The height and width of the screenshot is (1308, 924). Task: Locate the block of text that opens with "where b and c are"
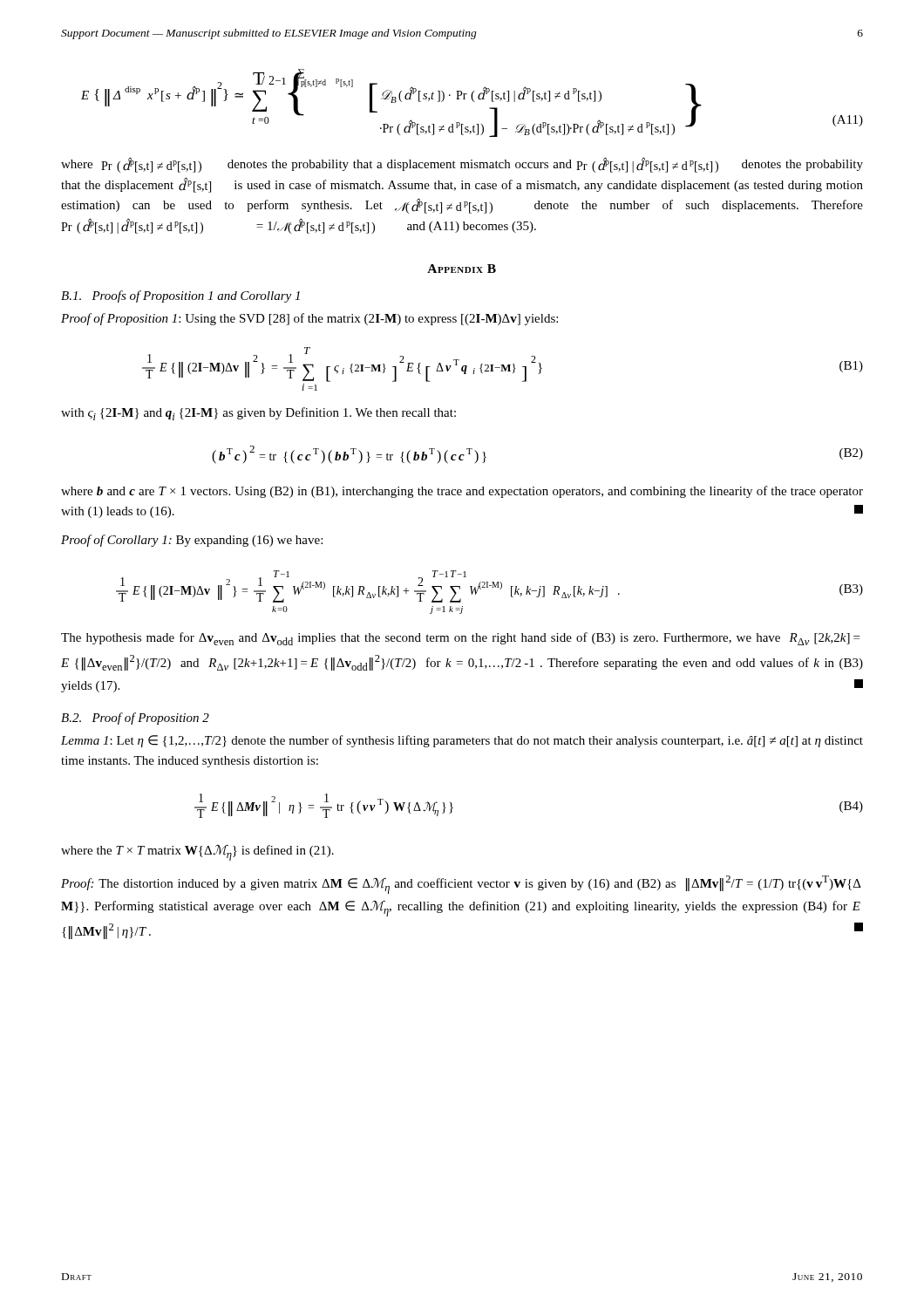(x=462, y=501)
